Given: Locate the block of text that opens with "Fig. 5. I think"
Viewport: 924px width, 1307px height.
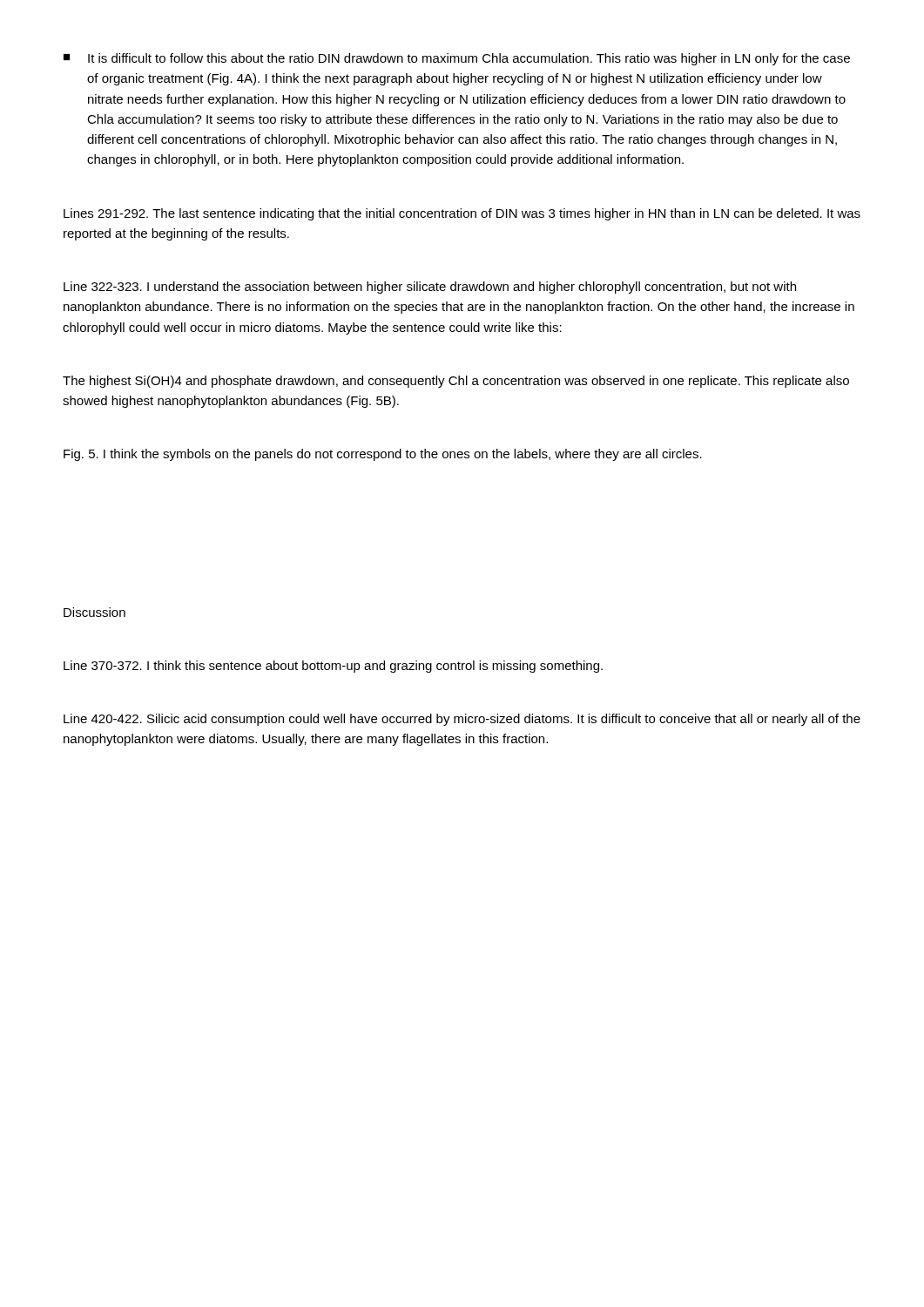Looking at the screenshot, I should click(383, 454).
